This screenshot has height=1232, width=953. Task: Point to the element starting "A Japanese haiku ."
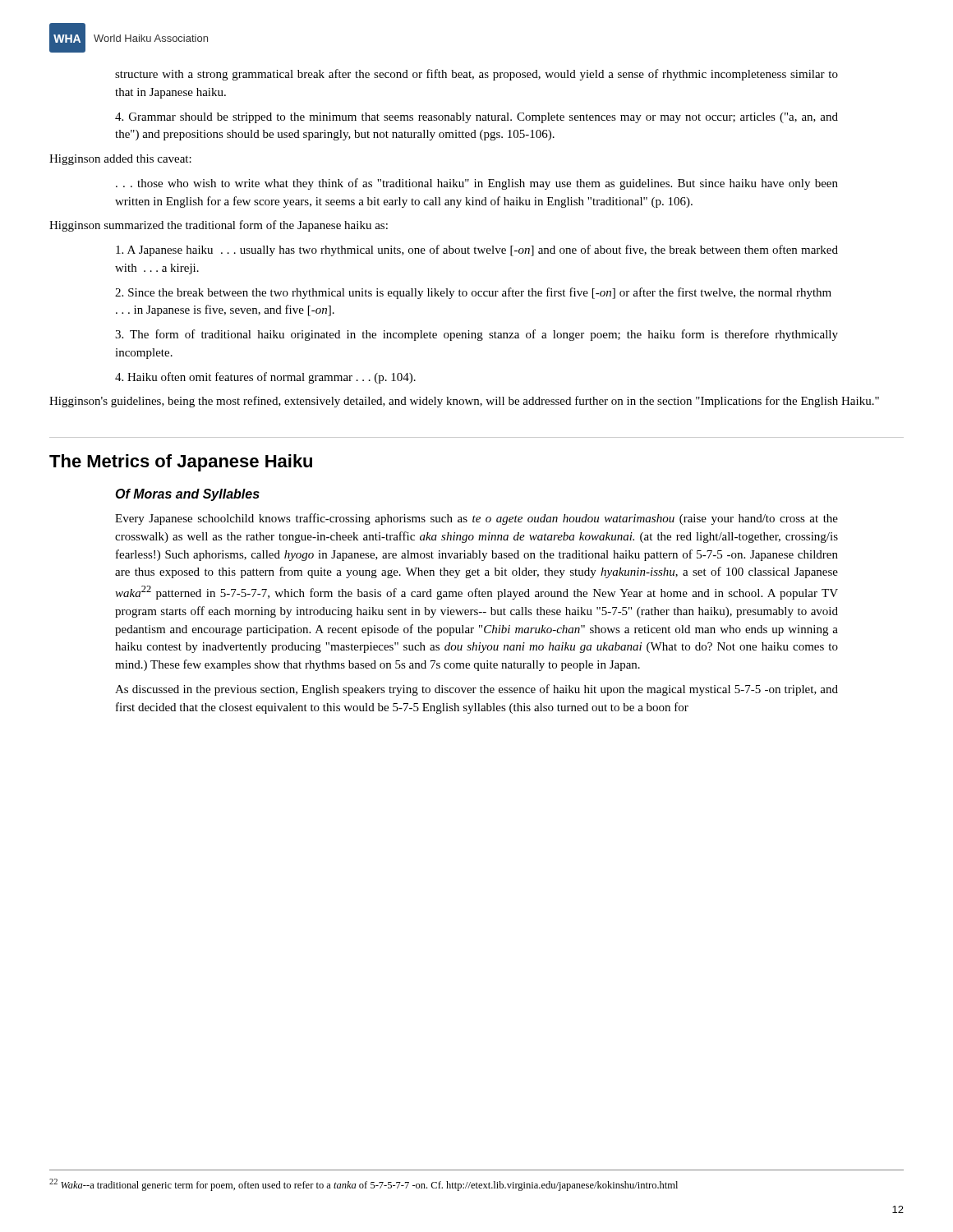click(x=476, y=259)
